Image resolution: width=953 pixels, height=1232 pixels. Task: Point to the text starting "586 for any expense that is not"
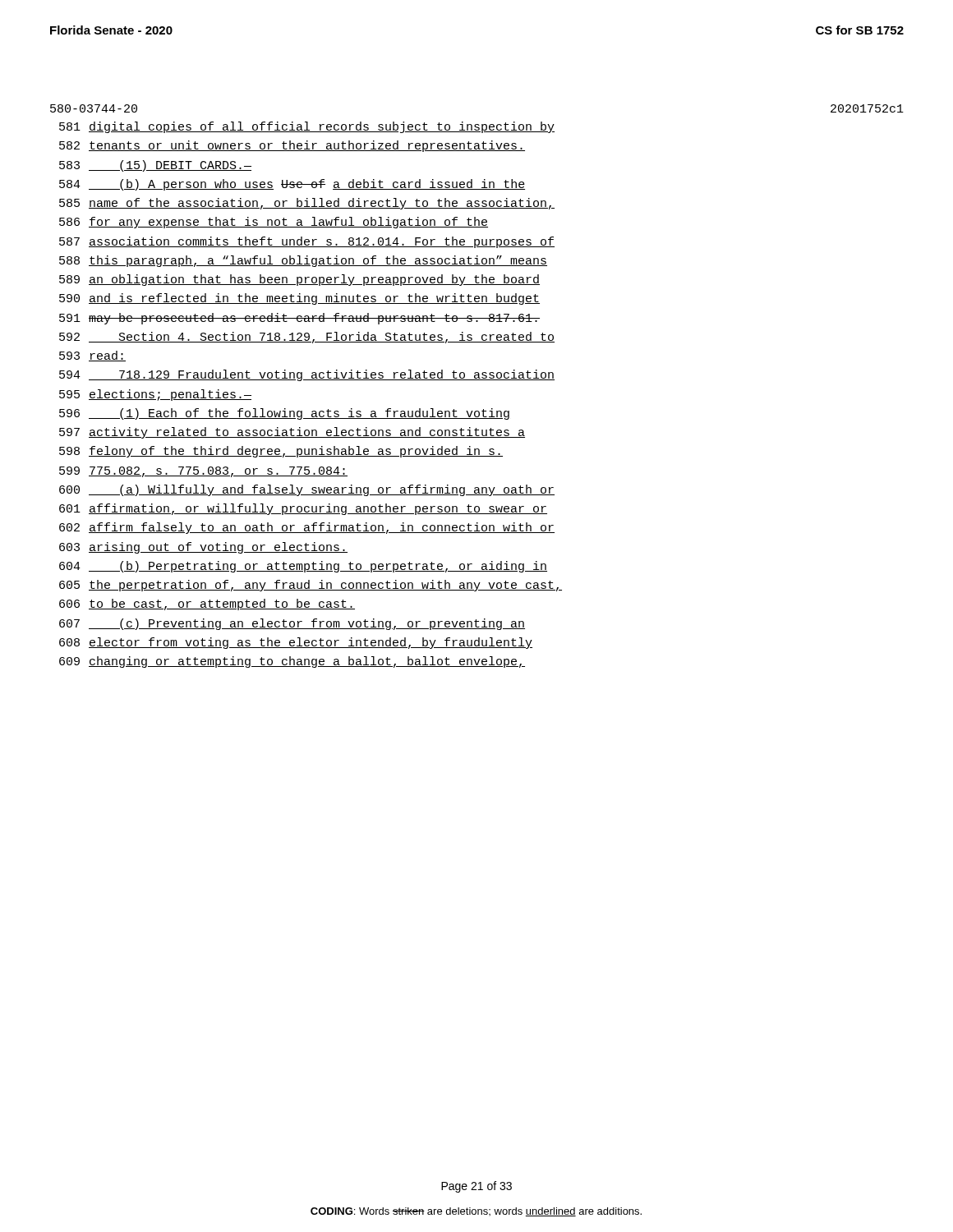[x=476, y=223]
